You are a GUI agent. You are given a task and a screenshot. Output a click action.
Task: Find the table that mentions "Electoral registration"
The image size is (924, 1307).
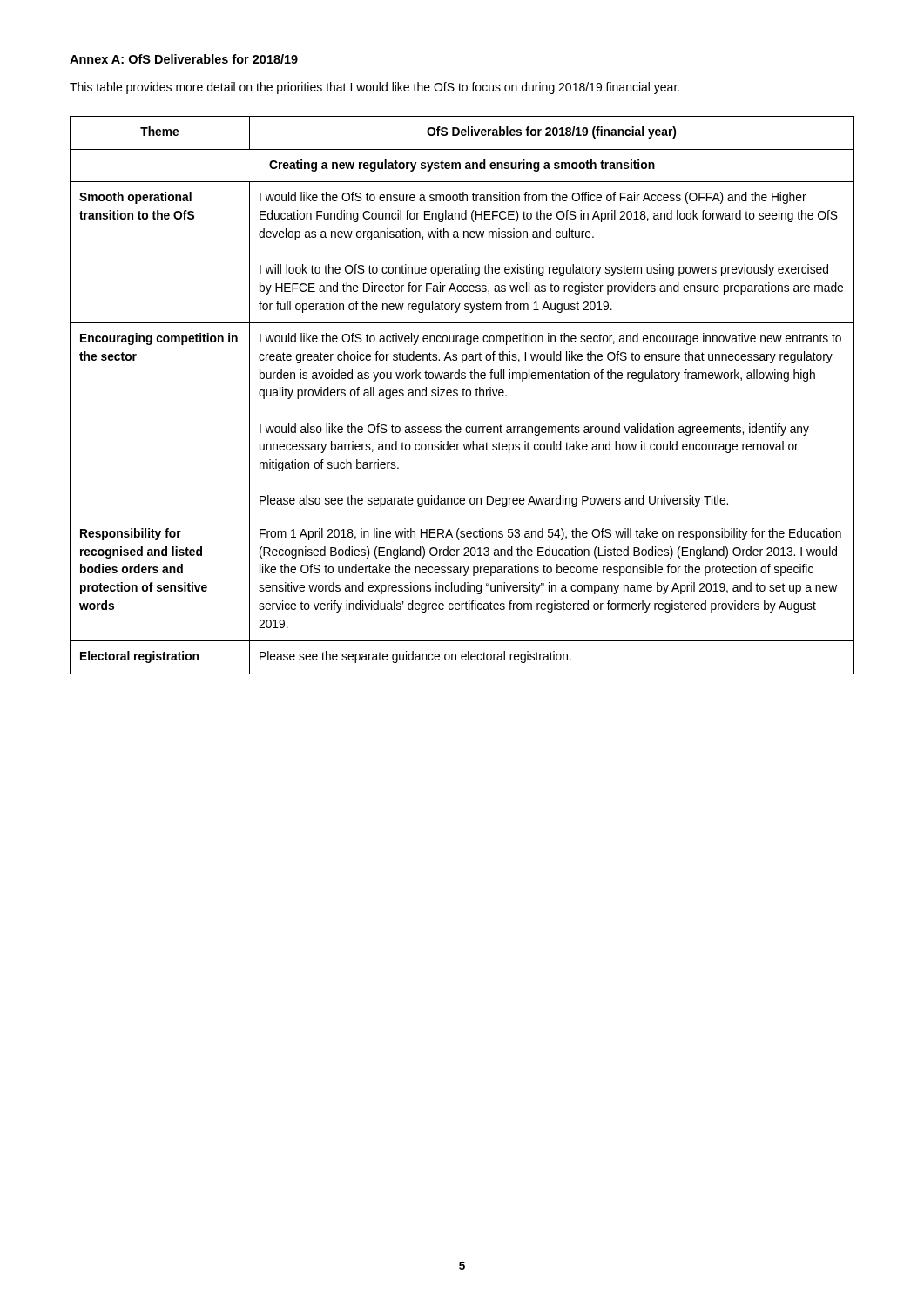coord(462,395)
